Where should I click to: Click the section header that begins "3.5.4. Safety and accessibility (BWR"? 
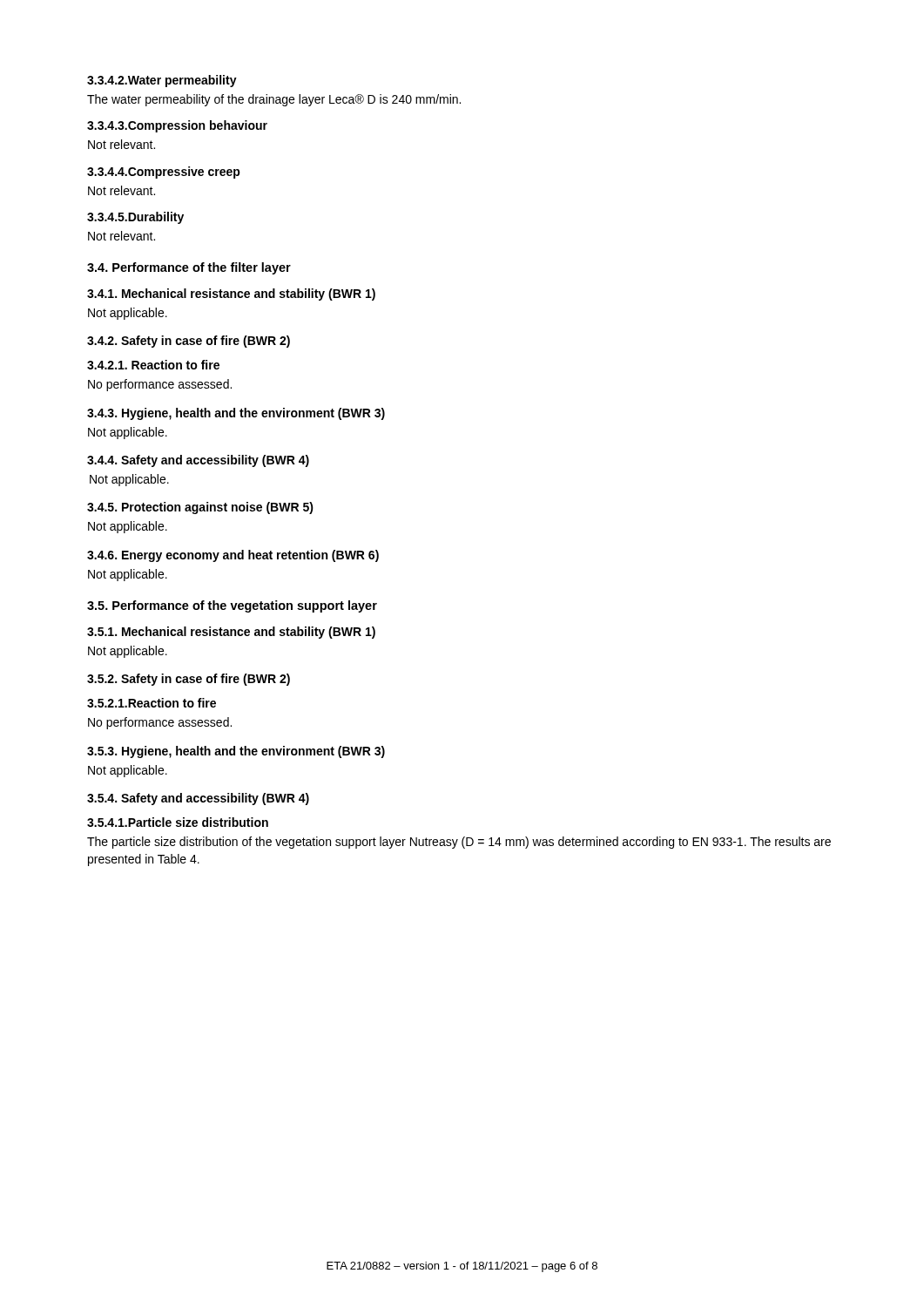[x=198, y=798]
